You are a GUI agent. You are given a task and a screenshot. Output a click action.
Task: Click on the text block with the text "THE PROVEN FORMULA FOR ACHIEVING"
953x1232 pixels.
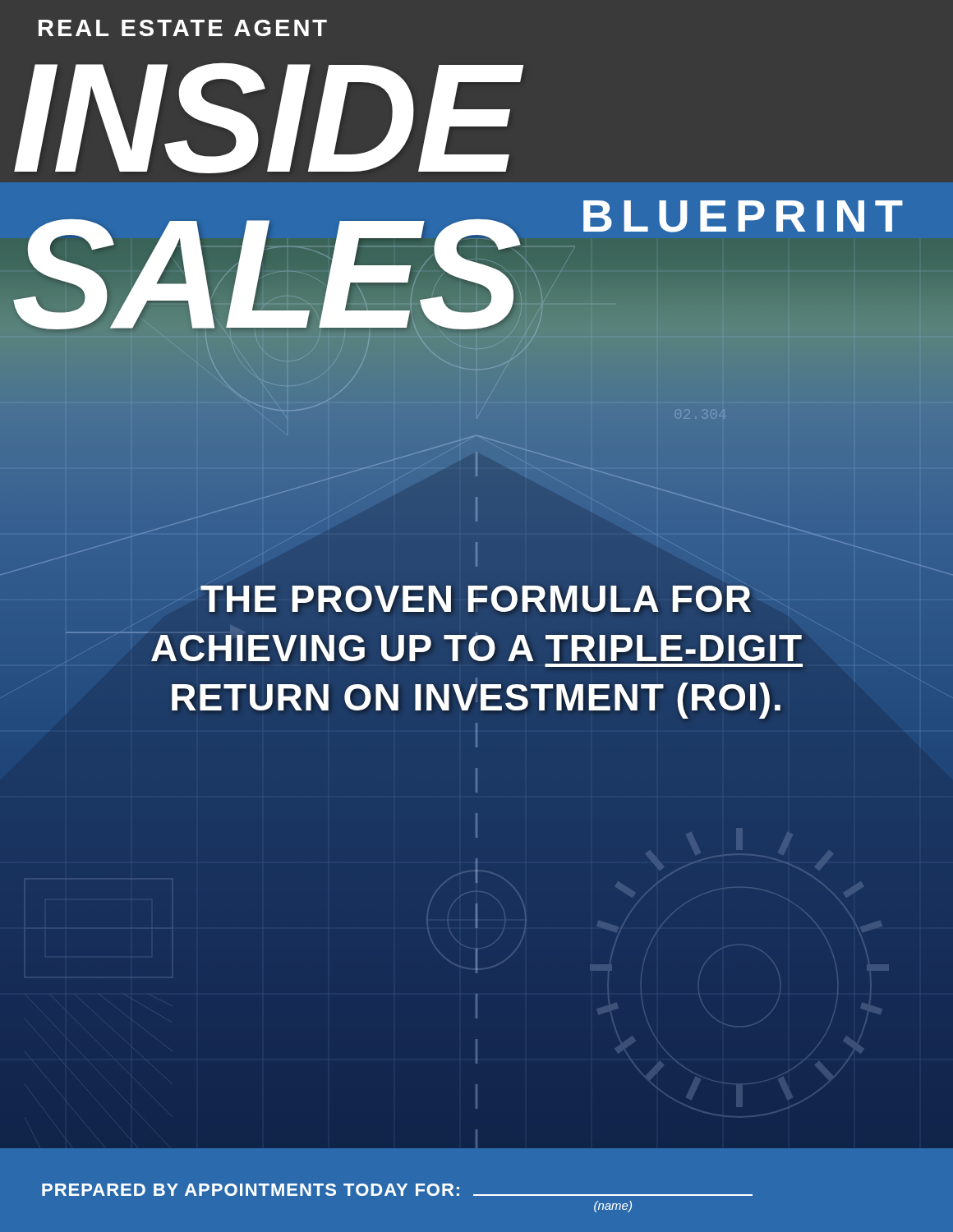tap(476, 649)
